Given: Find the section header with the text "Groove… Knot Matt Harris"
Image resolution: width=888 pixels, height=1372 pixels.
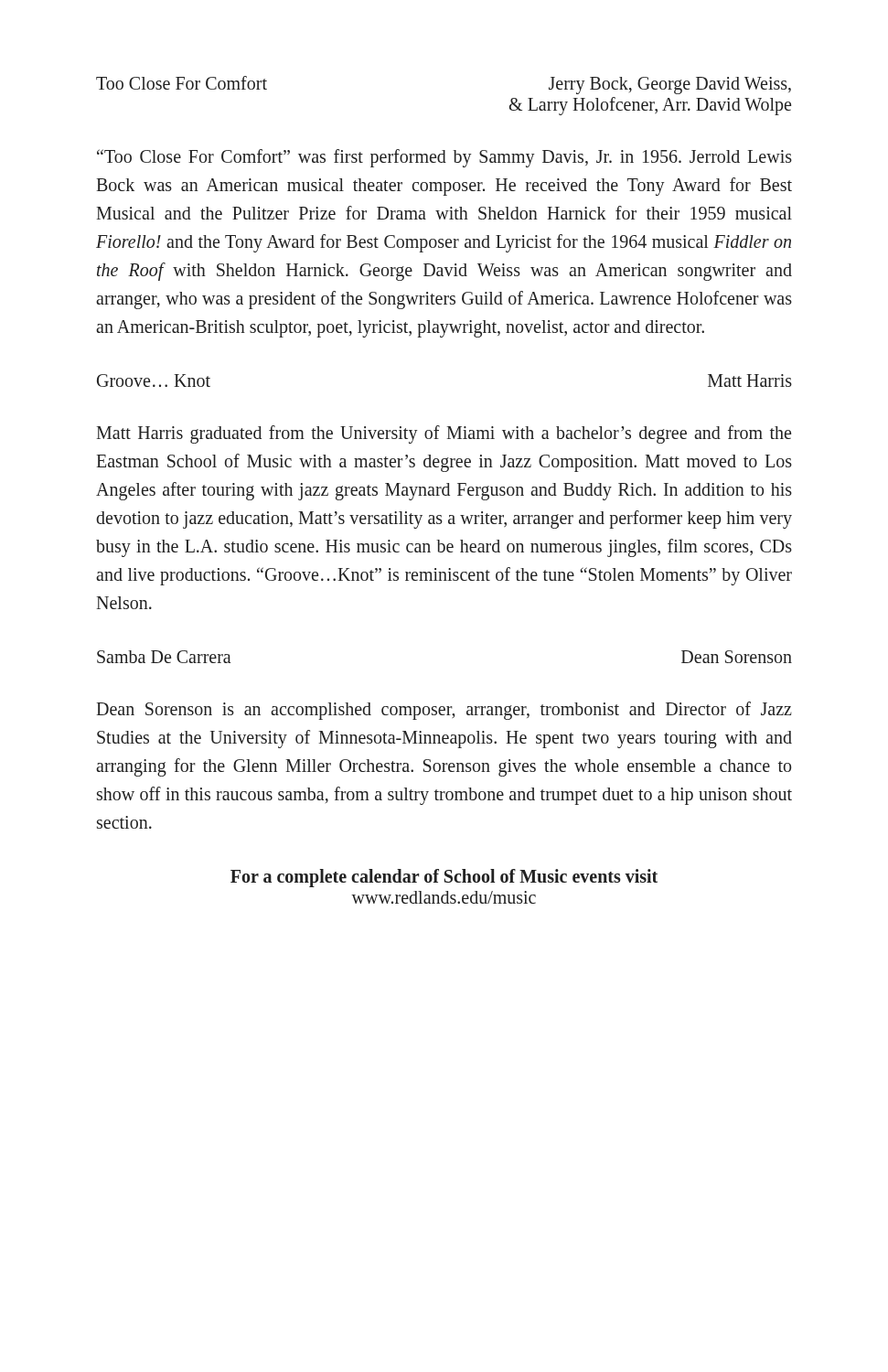Looking at the screenshot, I should tap(118, 379).
